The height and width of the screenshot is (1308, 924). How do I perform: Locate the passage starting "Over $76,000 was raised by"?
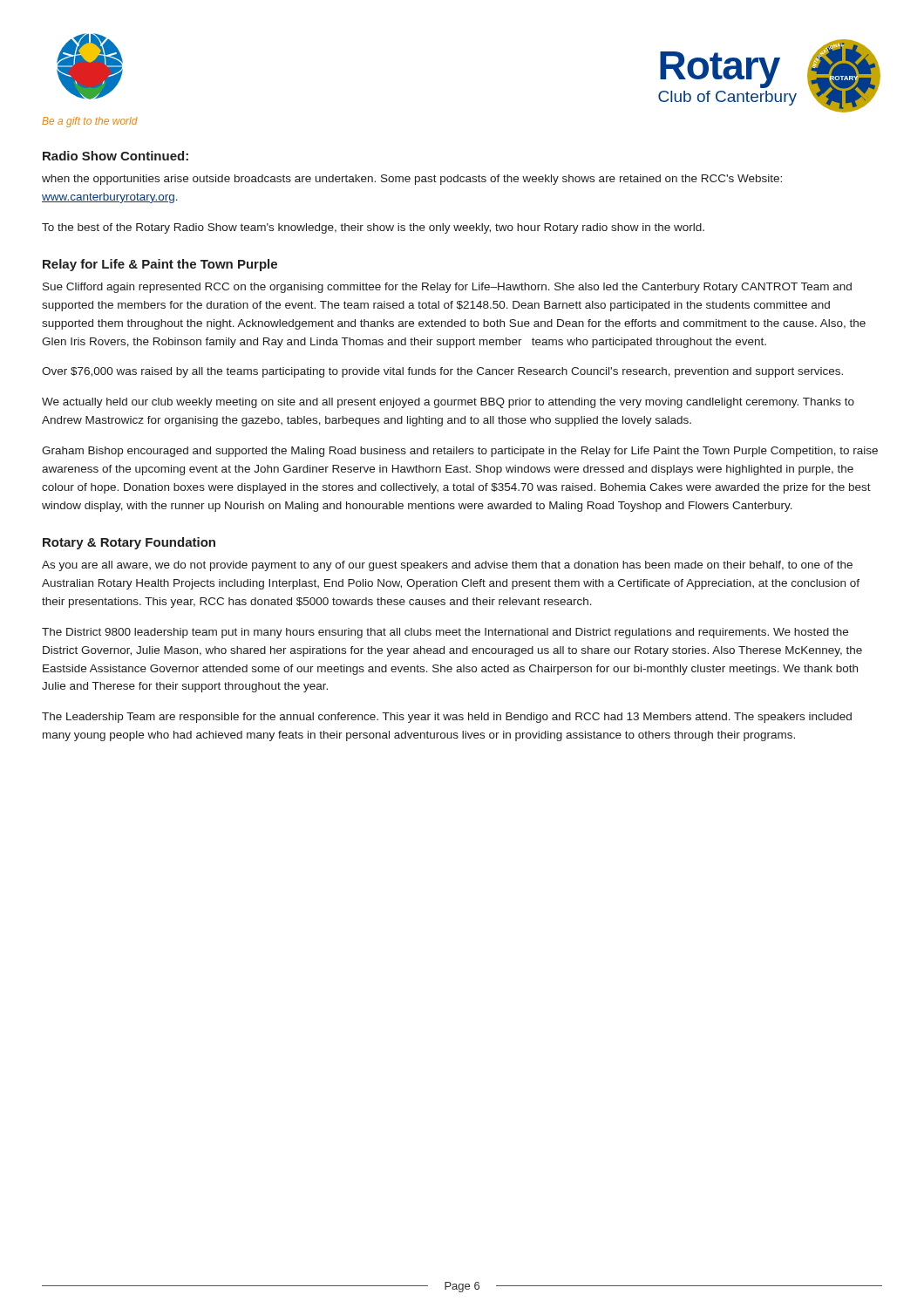coord(443,371)
